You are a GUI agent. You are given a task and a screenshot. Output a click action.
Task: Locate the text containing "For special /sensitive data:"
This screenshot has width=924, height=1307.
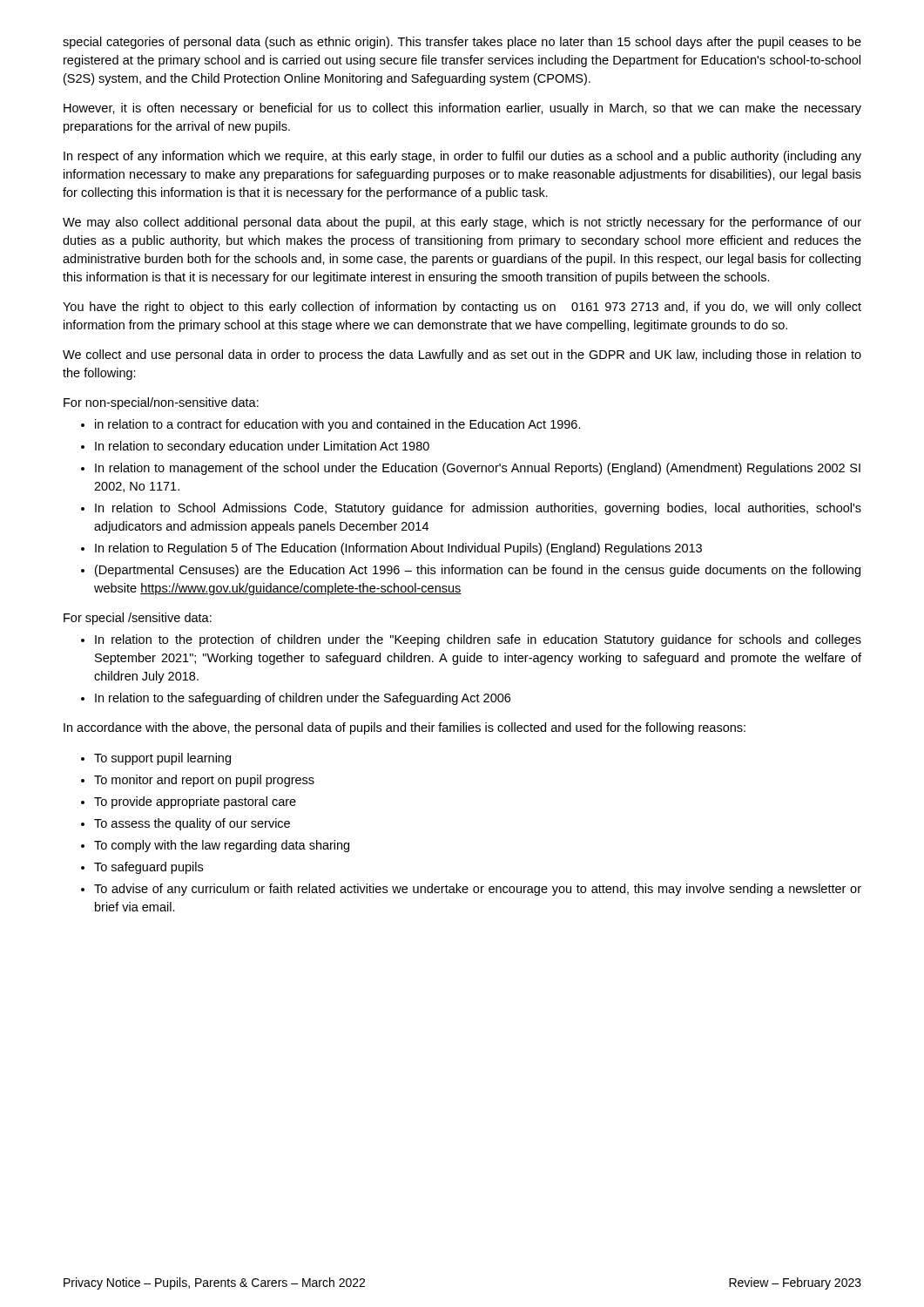click(138, 619)
